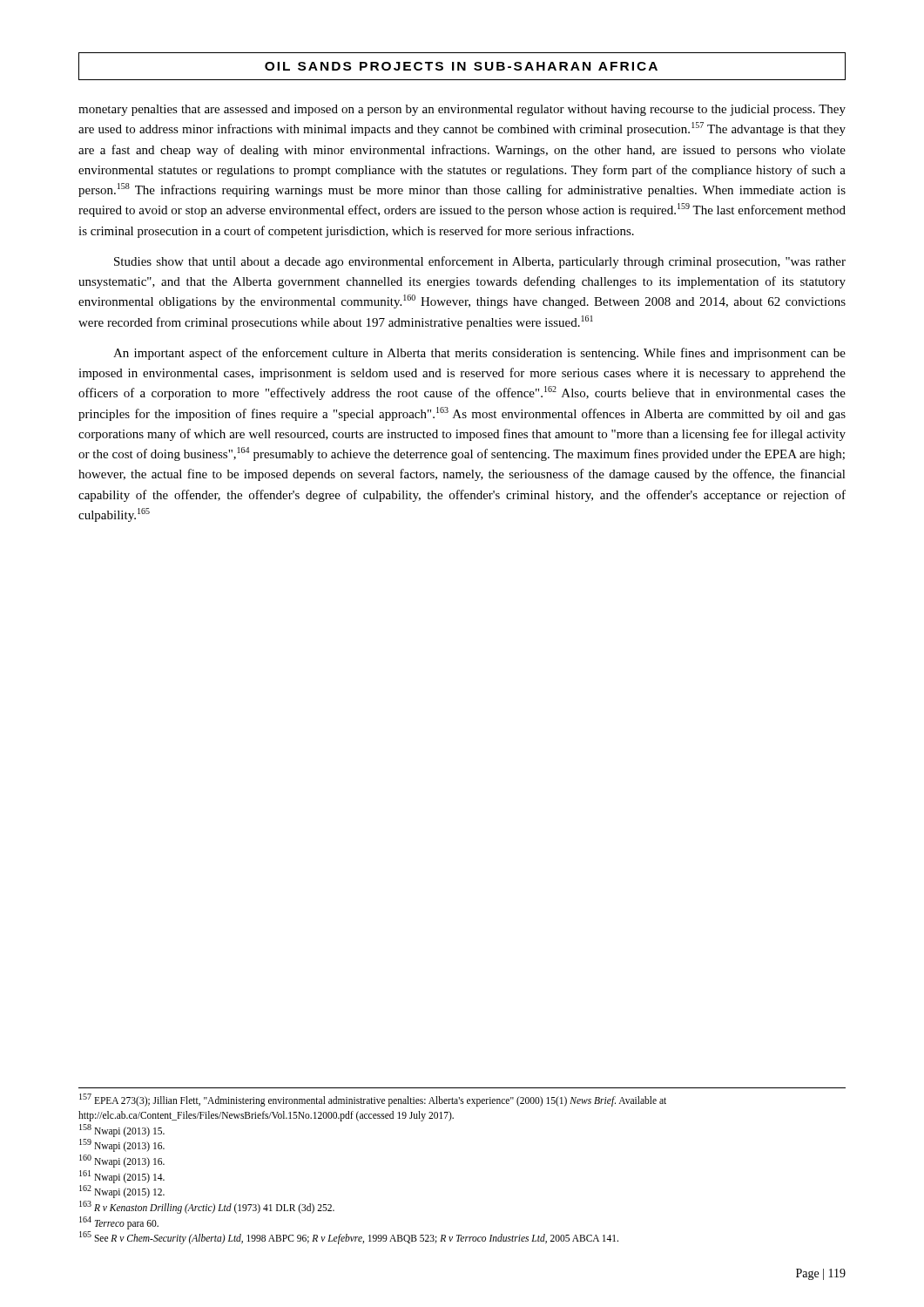Image resolution: width=924 pixels, height=1307 pixels.
Task: Where does it say "158 Nwapi (2013) 15."?
Action: pyautogui.click(x=122, y=1130)
